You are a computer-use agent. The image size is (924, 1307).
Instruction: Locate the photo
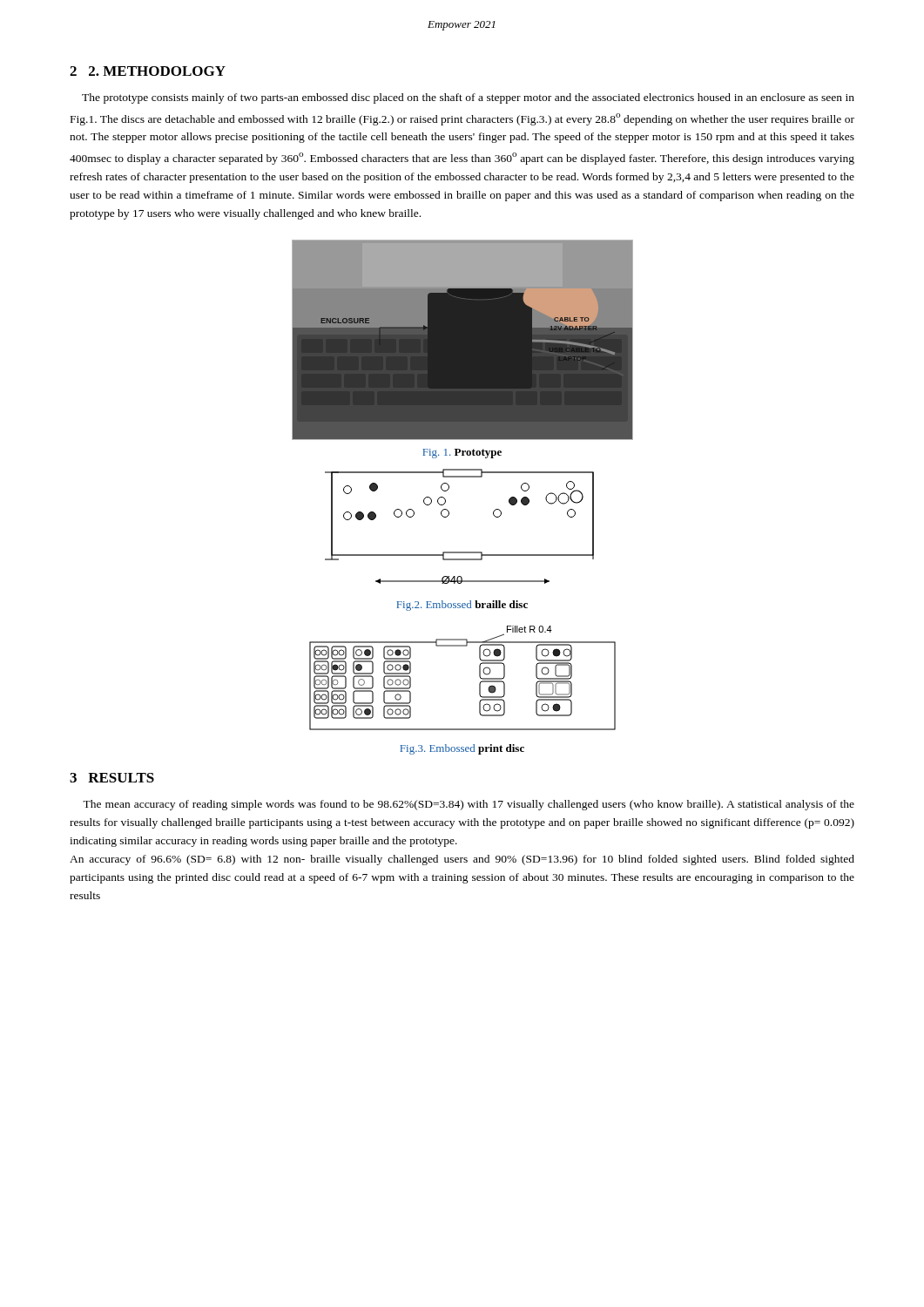coord(462,340)
